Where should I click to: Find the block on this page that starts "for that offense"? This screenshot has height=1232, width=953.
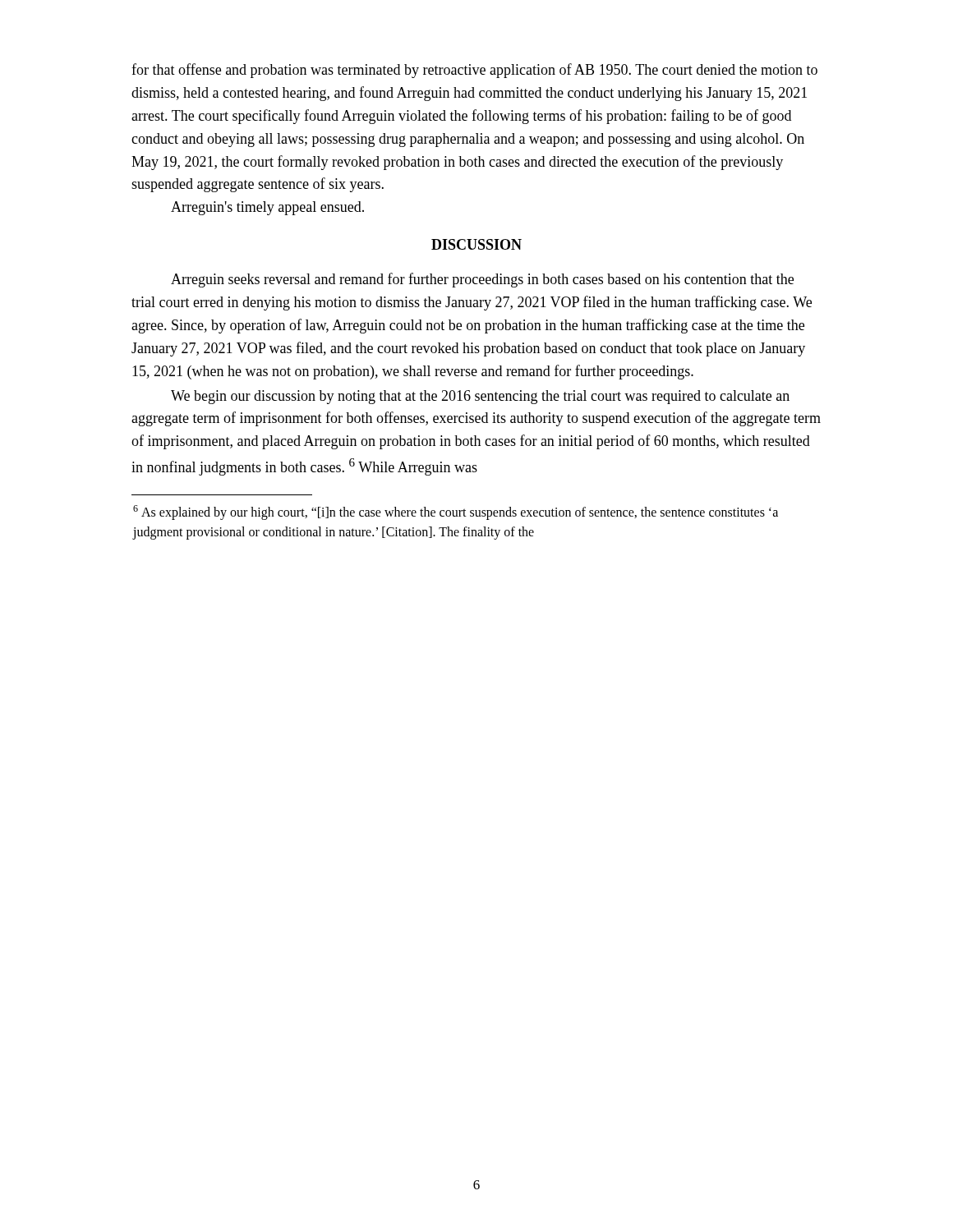(x=476, y=128)
